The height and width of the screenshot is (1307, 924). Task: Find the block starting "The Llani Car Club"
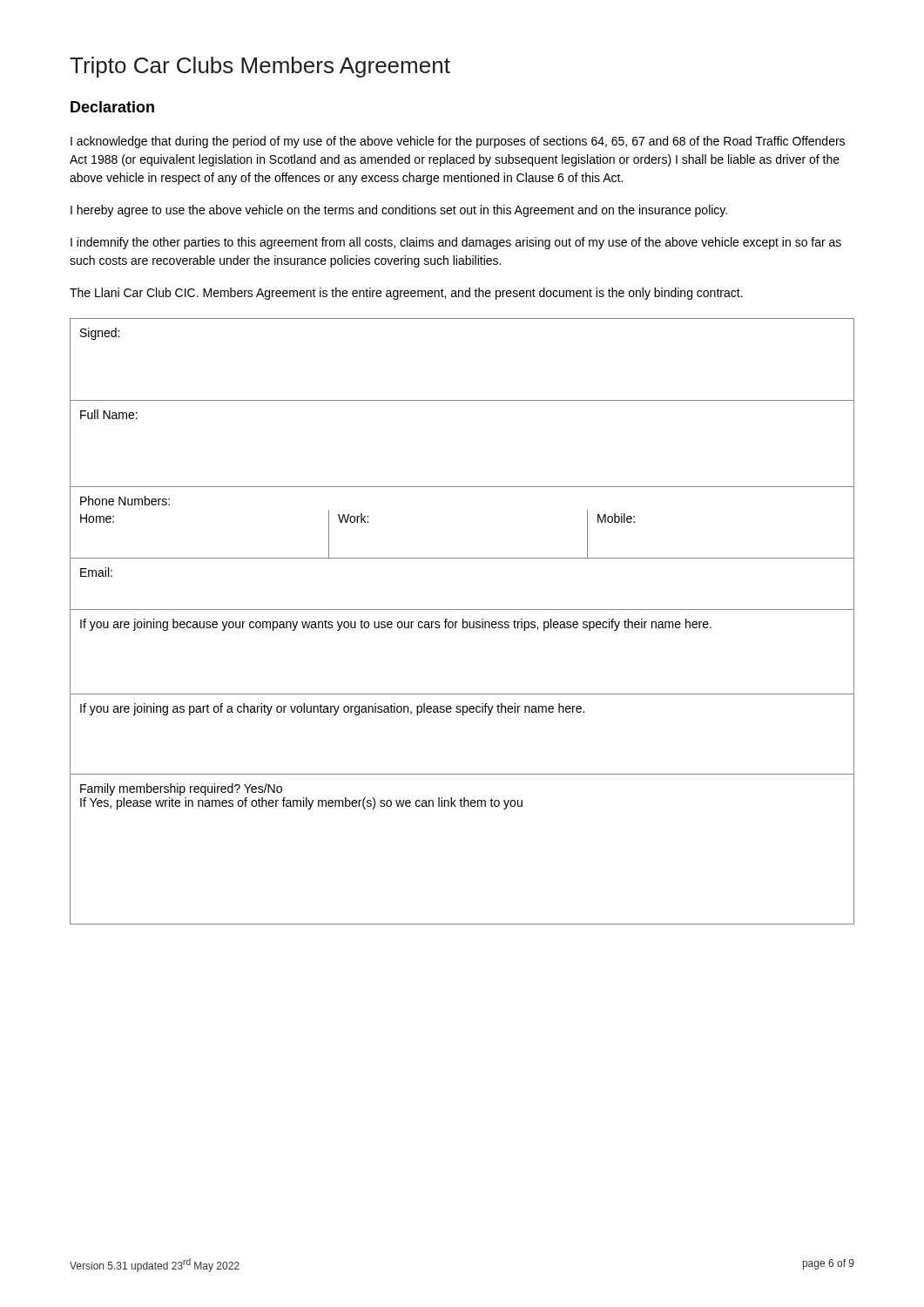462,293
